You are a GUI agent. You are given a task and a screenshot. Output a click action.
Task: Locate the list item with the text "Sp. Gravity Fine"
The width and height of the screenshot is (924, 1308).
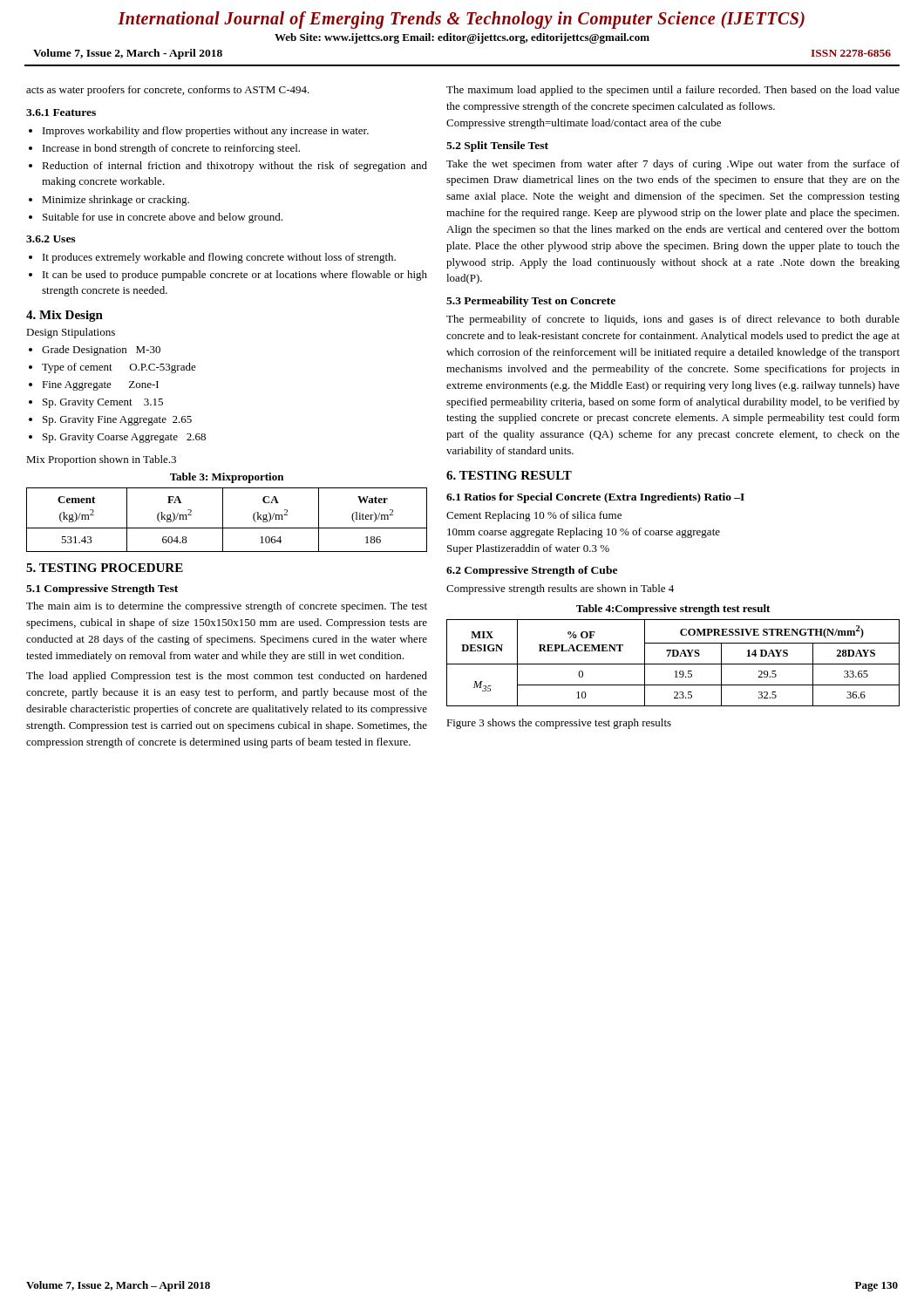pyautogui.click(x=117, y=419)
